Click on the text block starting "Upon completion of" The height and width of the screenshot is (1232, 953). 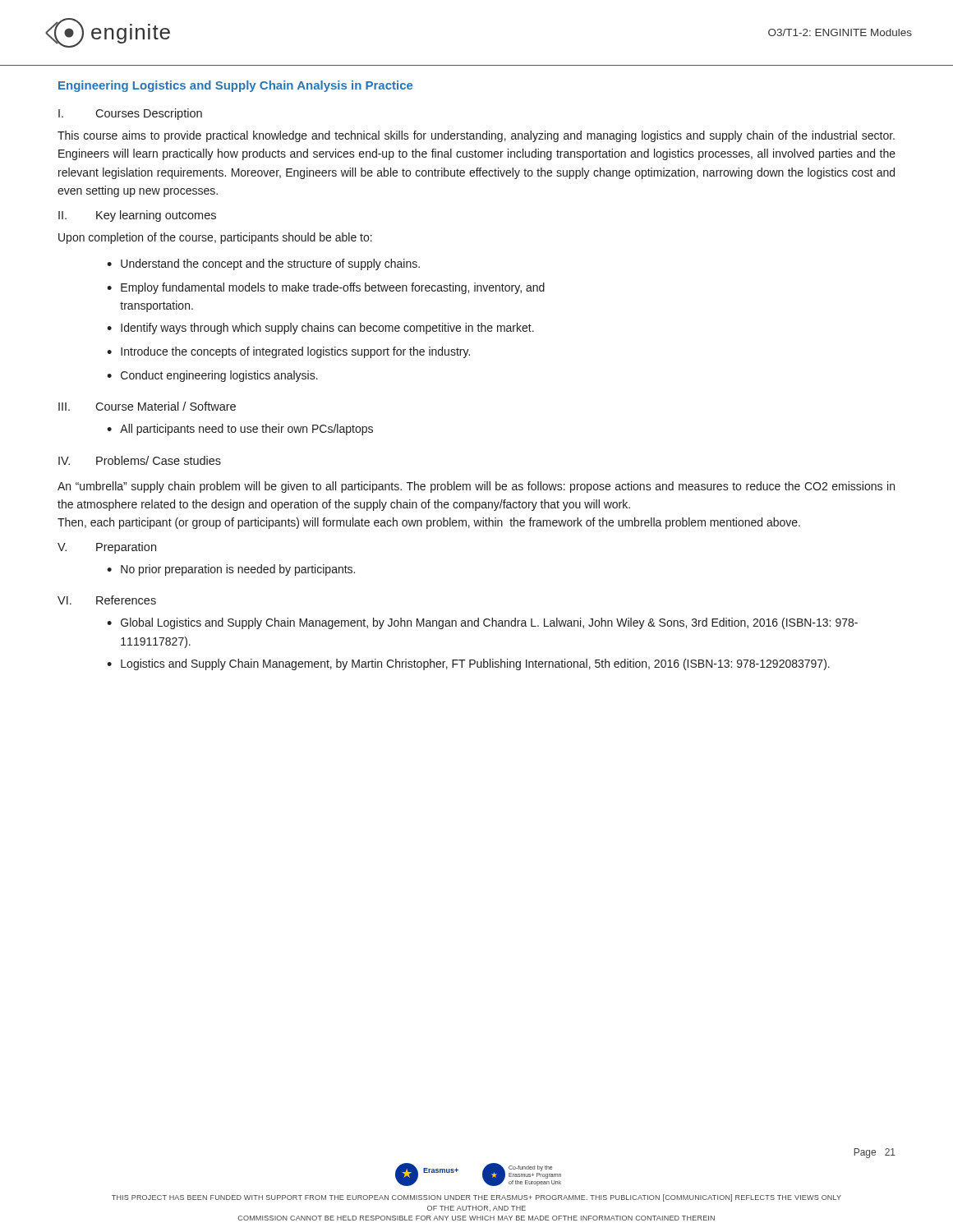pos(215,237)
